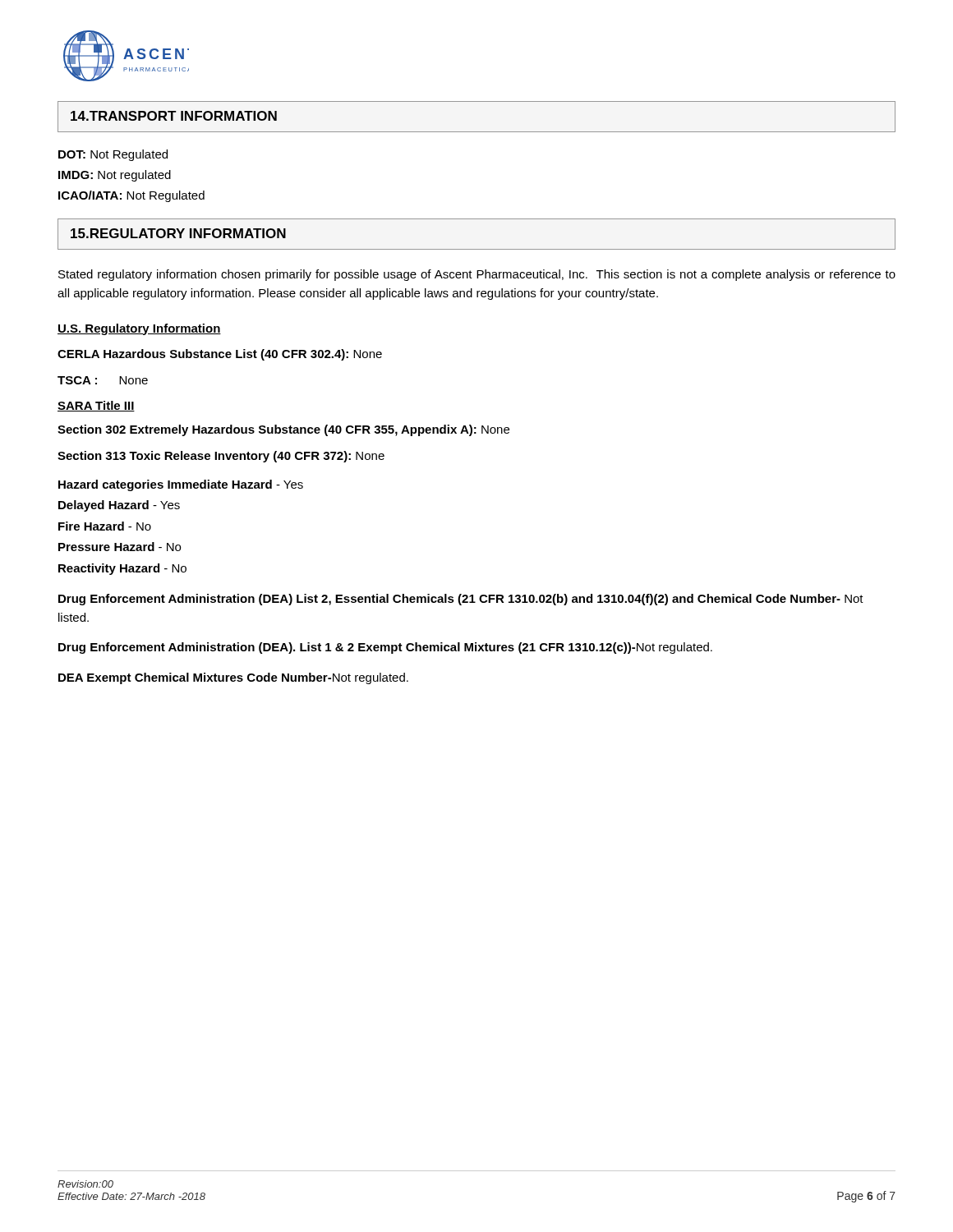The width and height of the screenshot is (953, 1232).
Task: Navigate to the block starting "Stated regulatory information chosen"
Action: click(x=476, y=283)
